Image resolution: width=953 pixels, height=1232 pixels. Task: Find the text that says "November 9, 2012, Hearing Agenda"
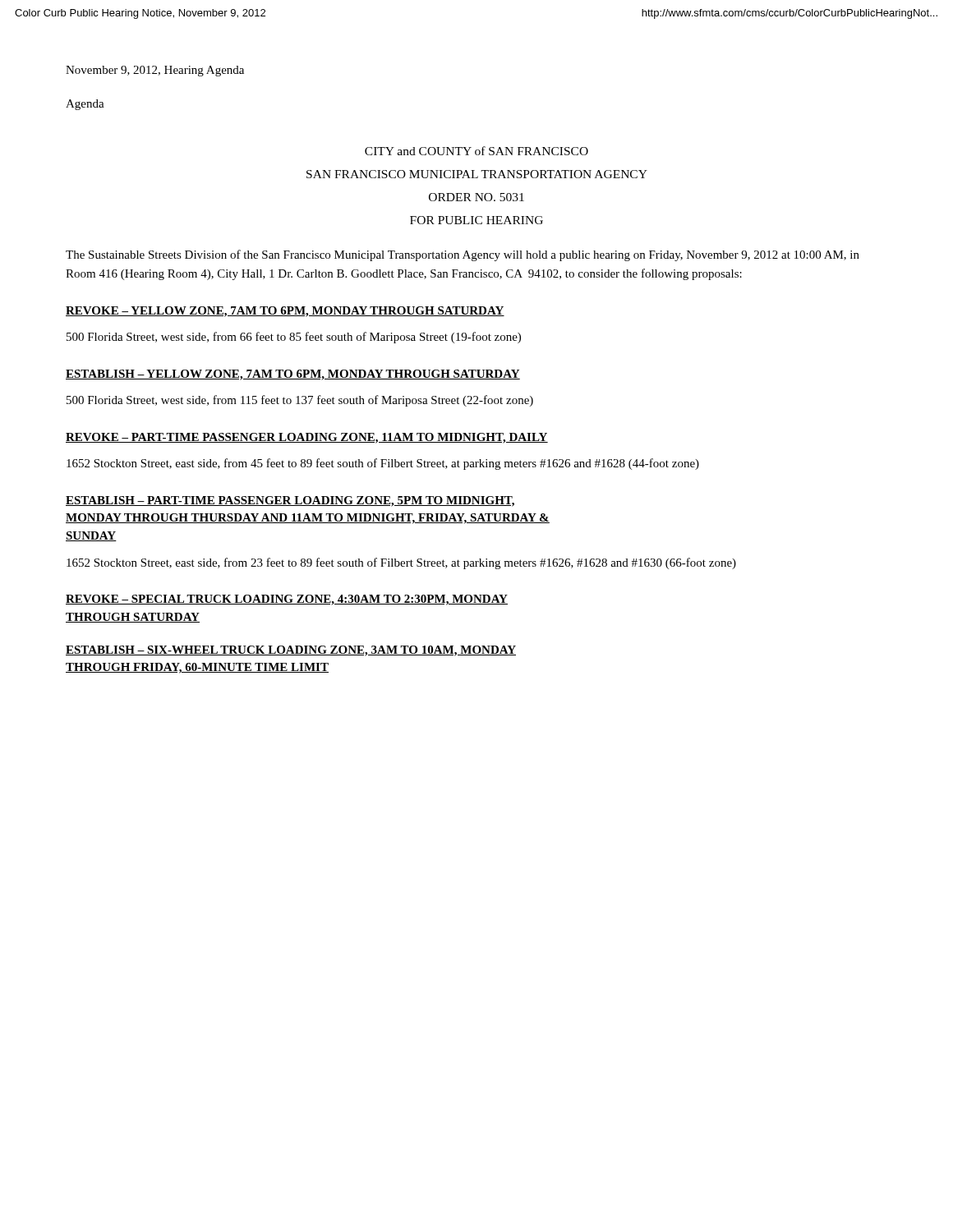pos(155,70)
